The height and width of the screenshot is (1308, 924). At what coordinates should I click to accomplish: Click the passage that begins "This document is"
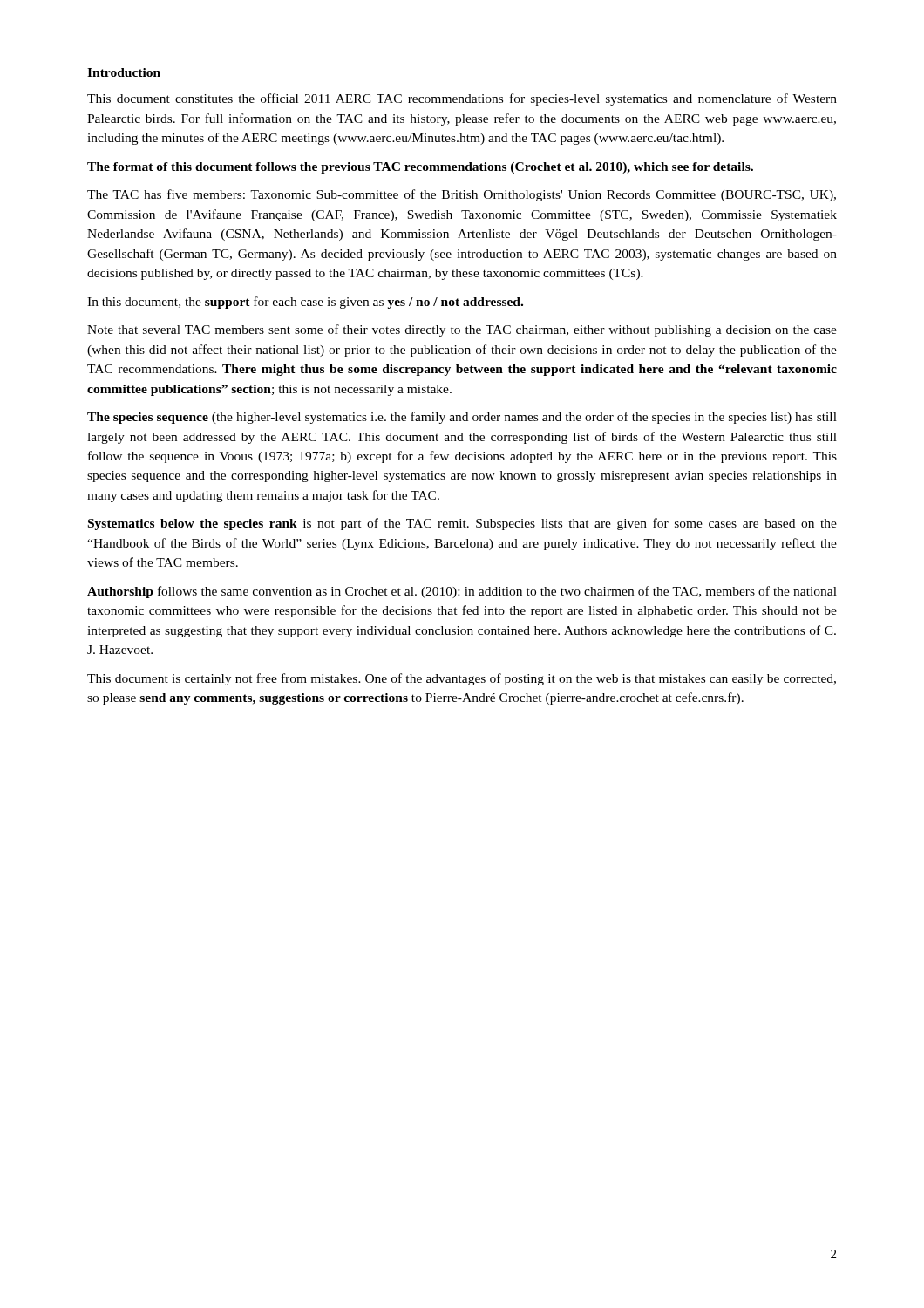[x=462, y=687]
